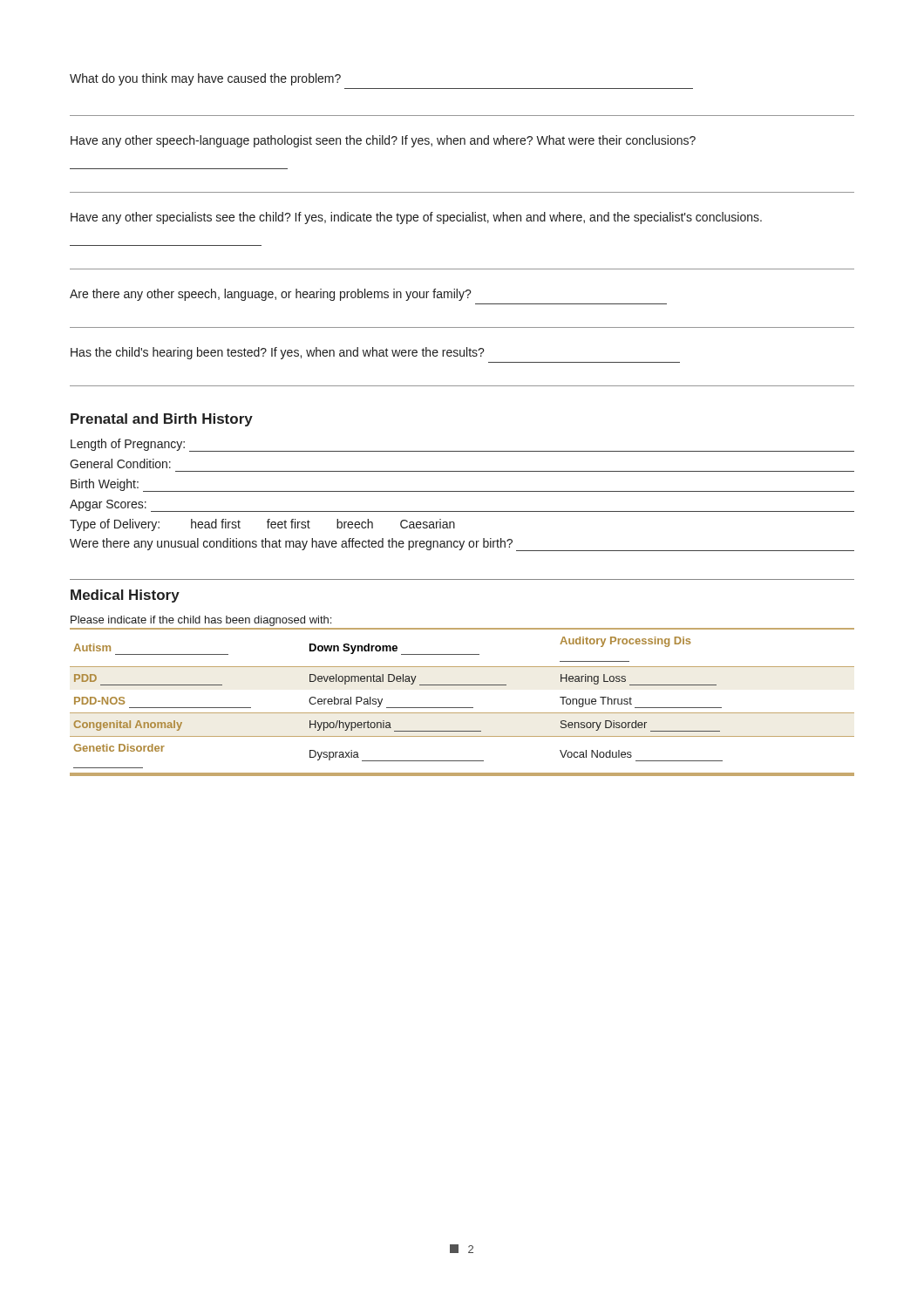Select the text block with the text "Has the child's hearing been"
This screenshot has width=924, height=1308.
pos(462,353)
